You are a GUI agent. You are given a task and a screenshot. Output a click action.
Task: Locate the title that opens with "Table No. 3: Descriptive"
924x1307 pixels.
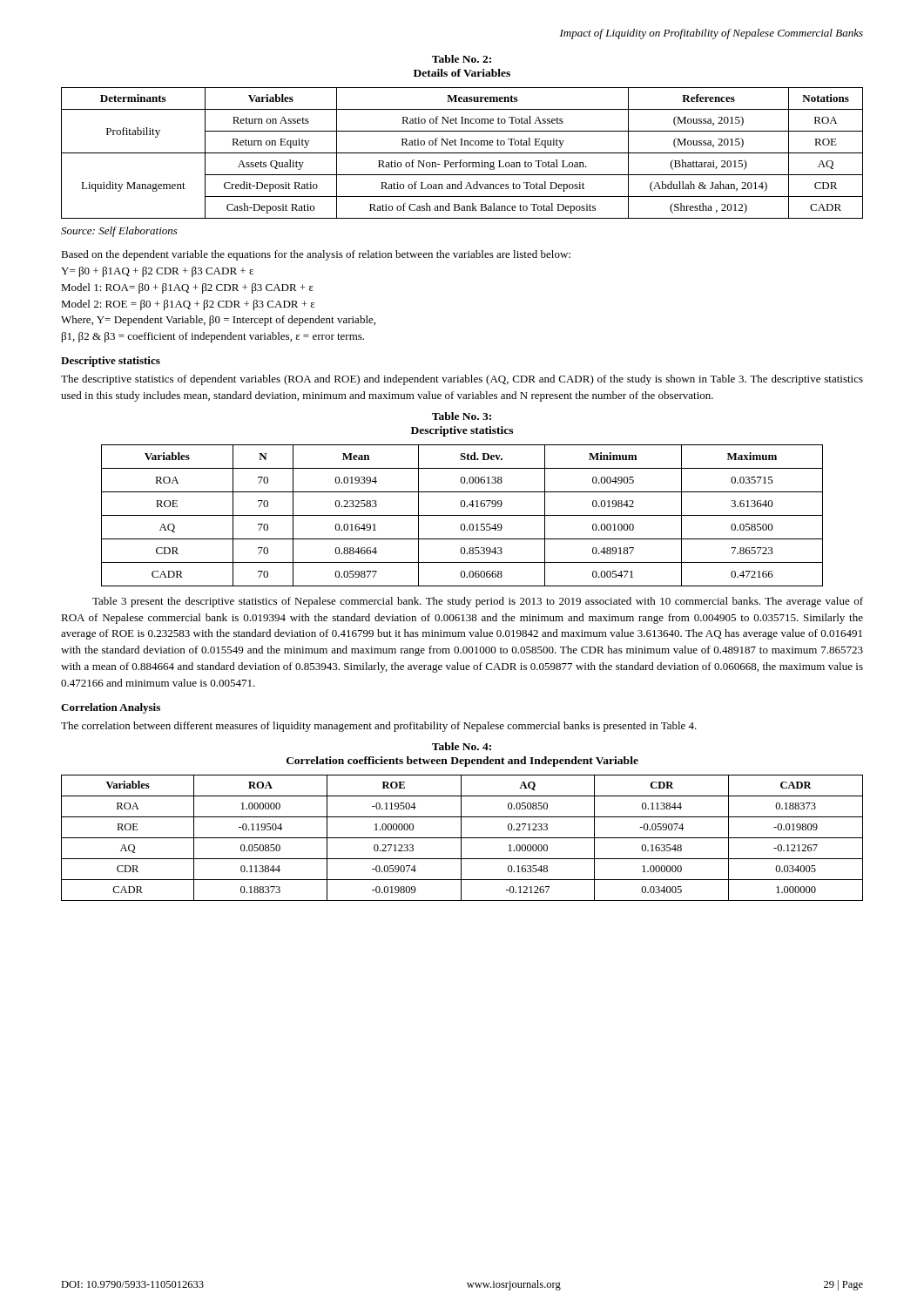462,423
